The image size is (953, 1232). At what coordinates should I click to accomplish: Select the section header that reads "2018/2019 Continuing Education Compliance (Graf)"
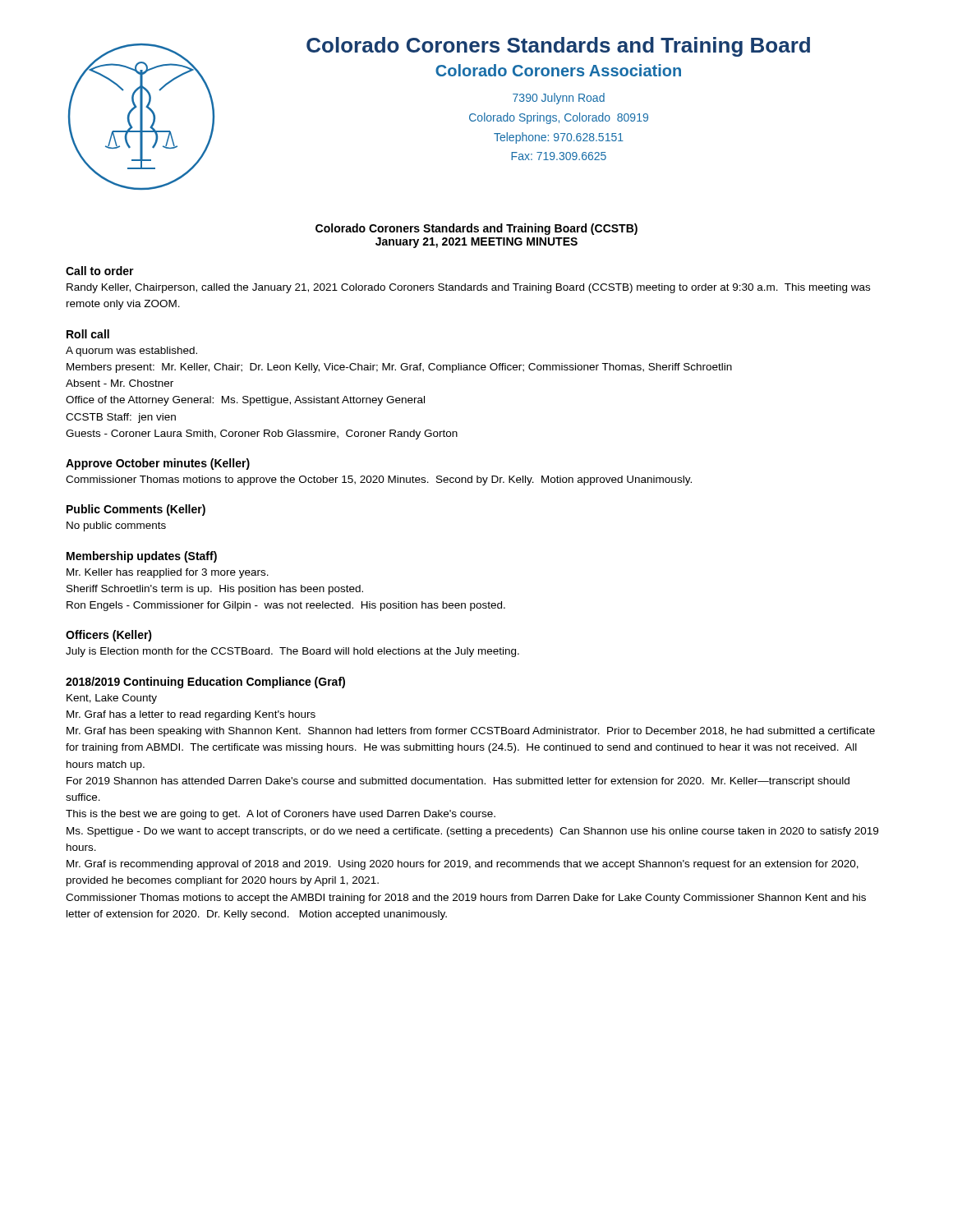point(206,681)
